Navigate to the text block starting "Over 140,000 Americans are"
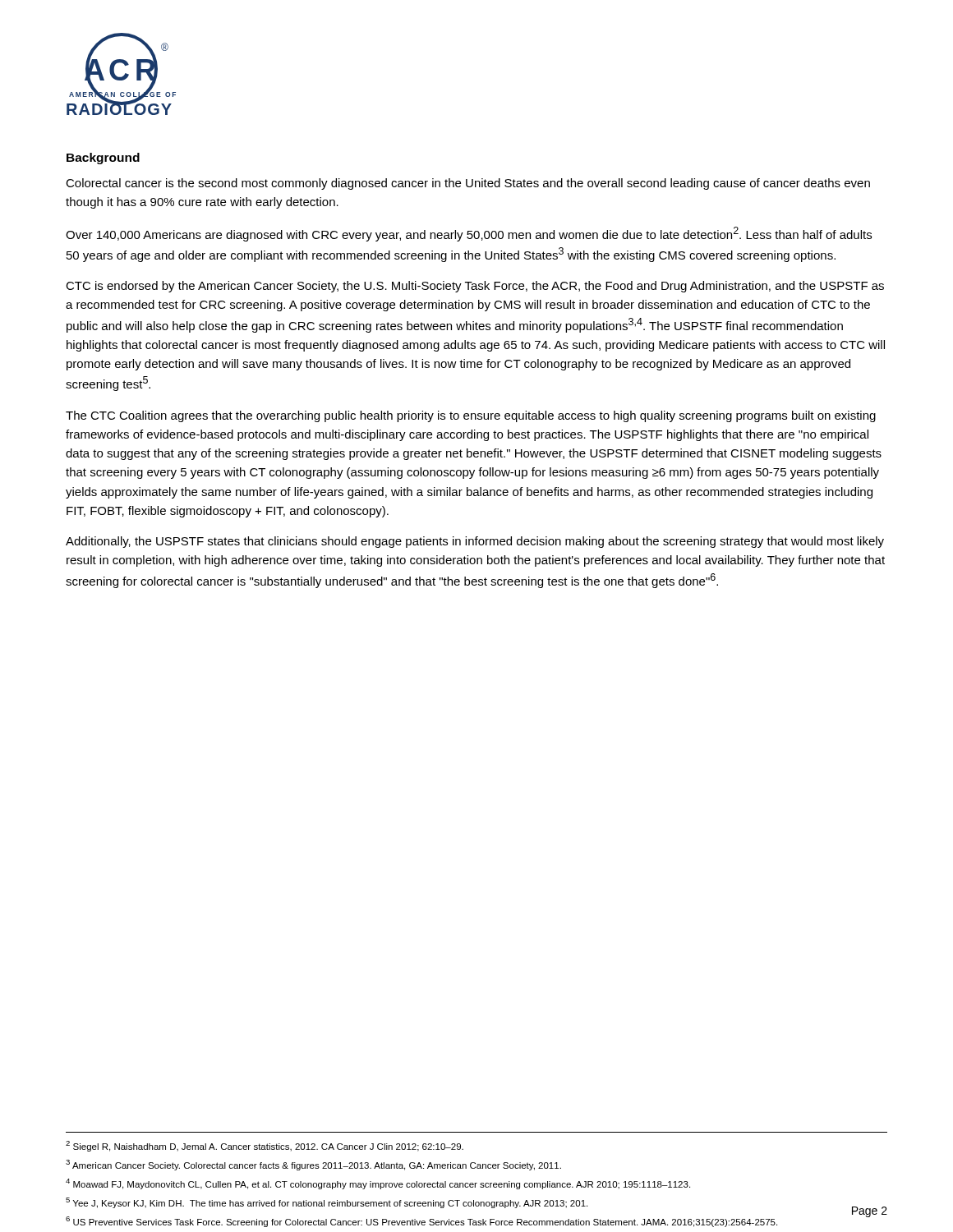Viewport: 953px width, 1232px height. click(469, 243)
